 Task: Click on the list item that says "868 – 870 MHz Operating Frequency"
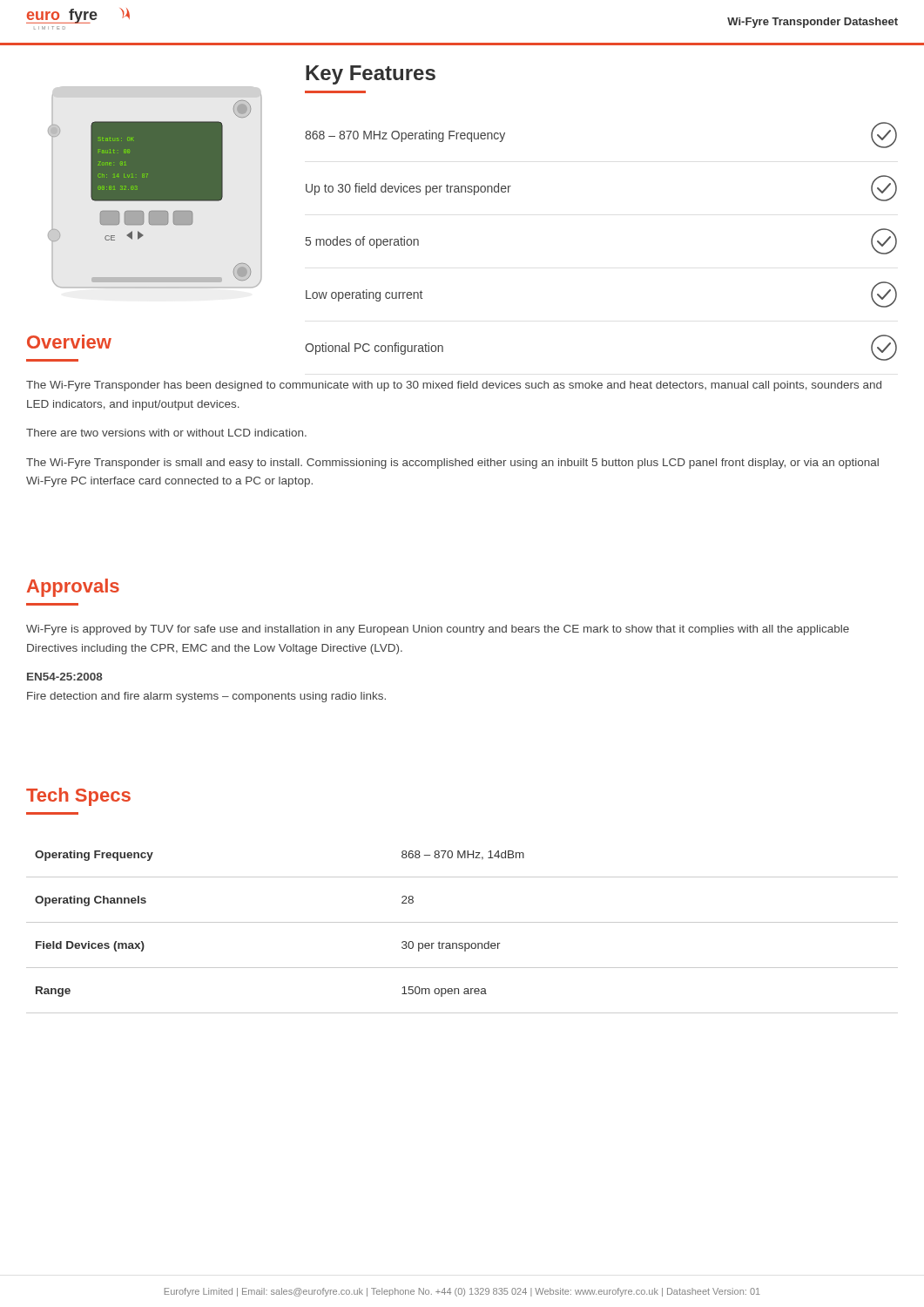[x=403, y=134]
